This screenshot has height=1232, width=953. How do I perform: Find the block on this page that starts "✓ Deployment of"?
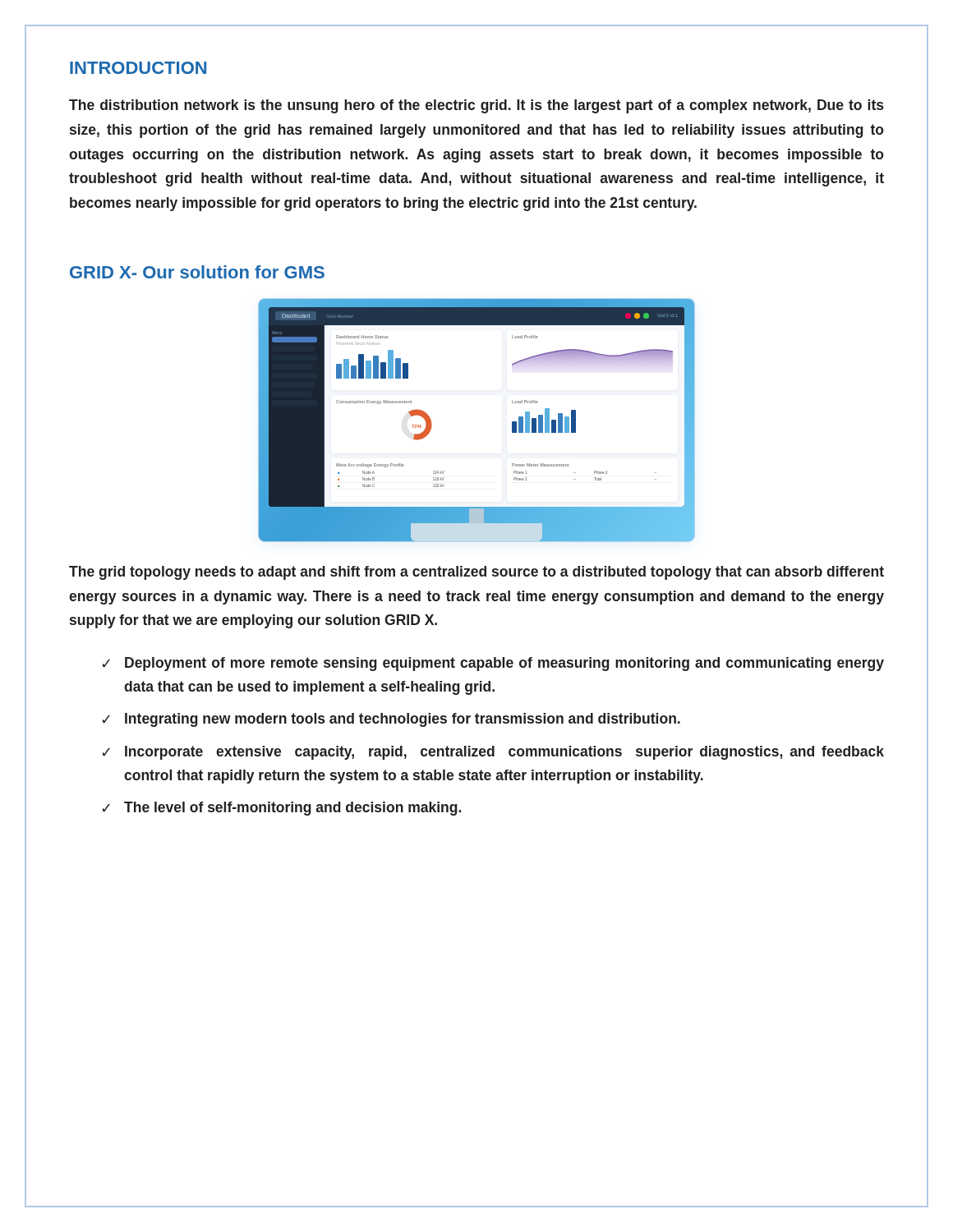click(x=492, y=675)
